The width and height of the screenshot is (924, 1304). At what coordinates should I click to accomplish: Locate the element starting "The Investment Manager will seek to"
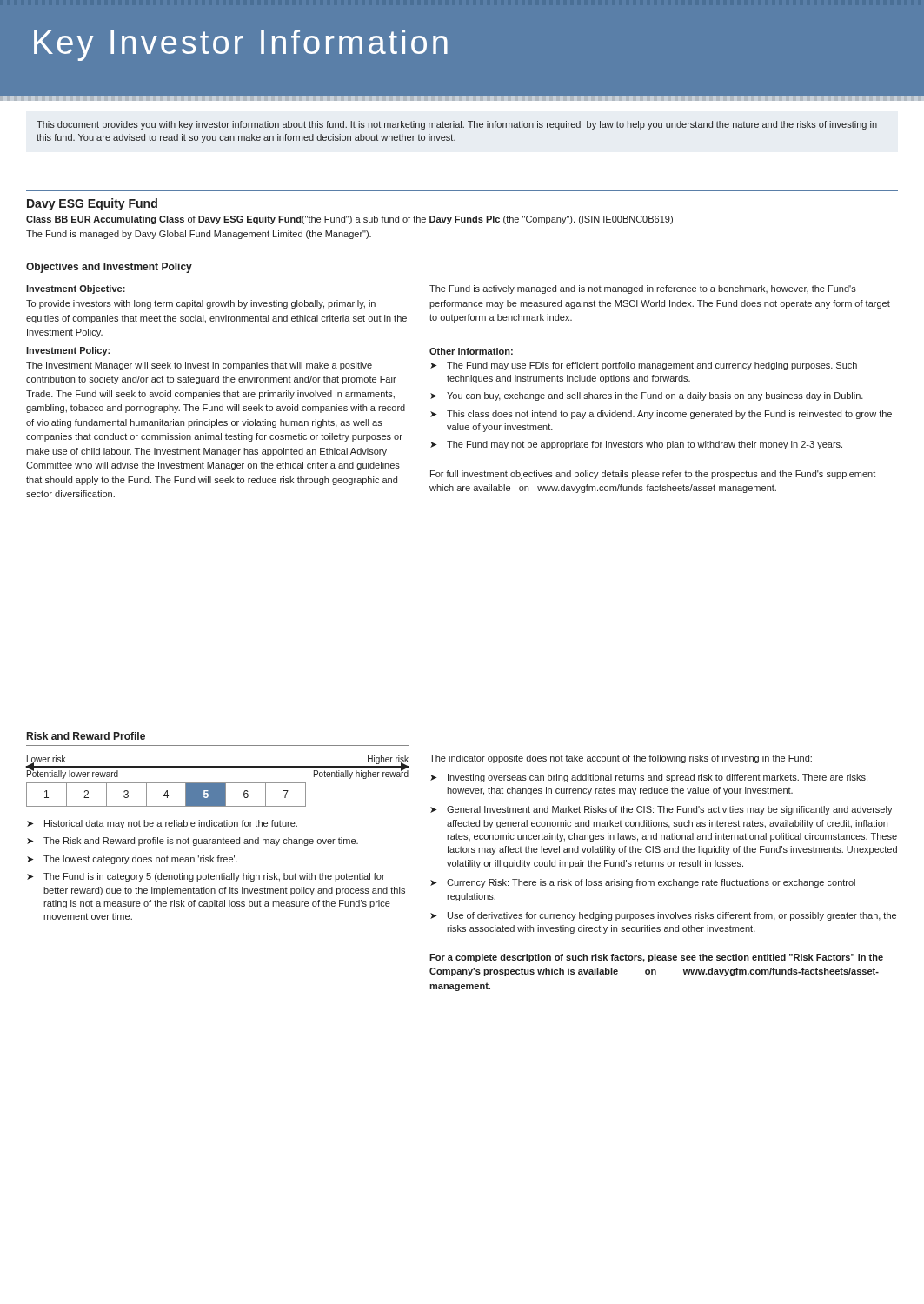point(216,429)
